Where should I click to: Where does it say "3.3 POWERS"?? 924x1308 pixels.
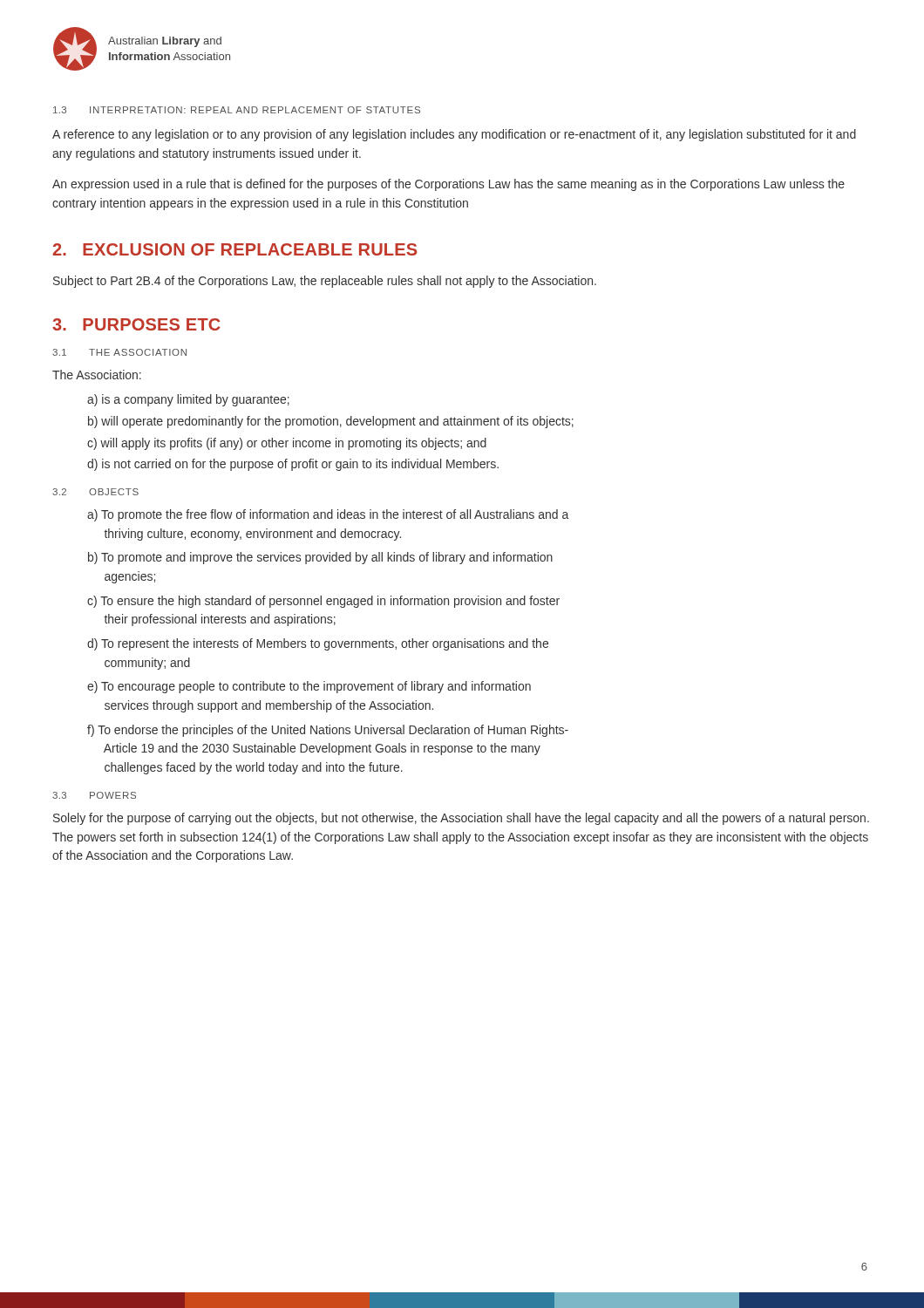pos(95,795)
